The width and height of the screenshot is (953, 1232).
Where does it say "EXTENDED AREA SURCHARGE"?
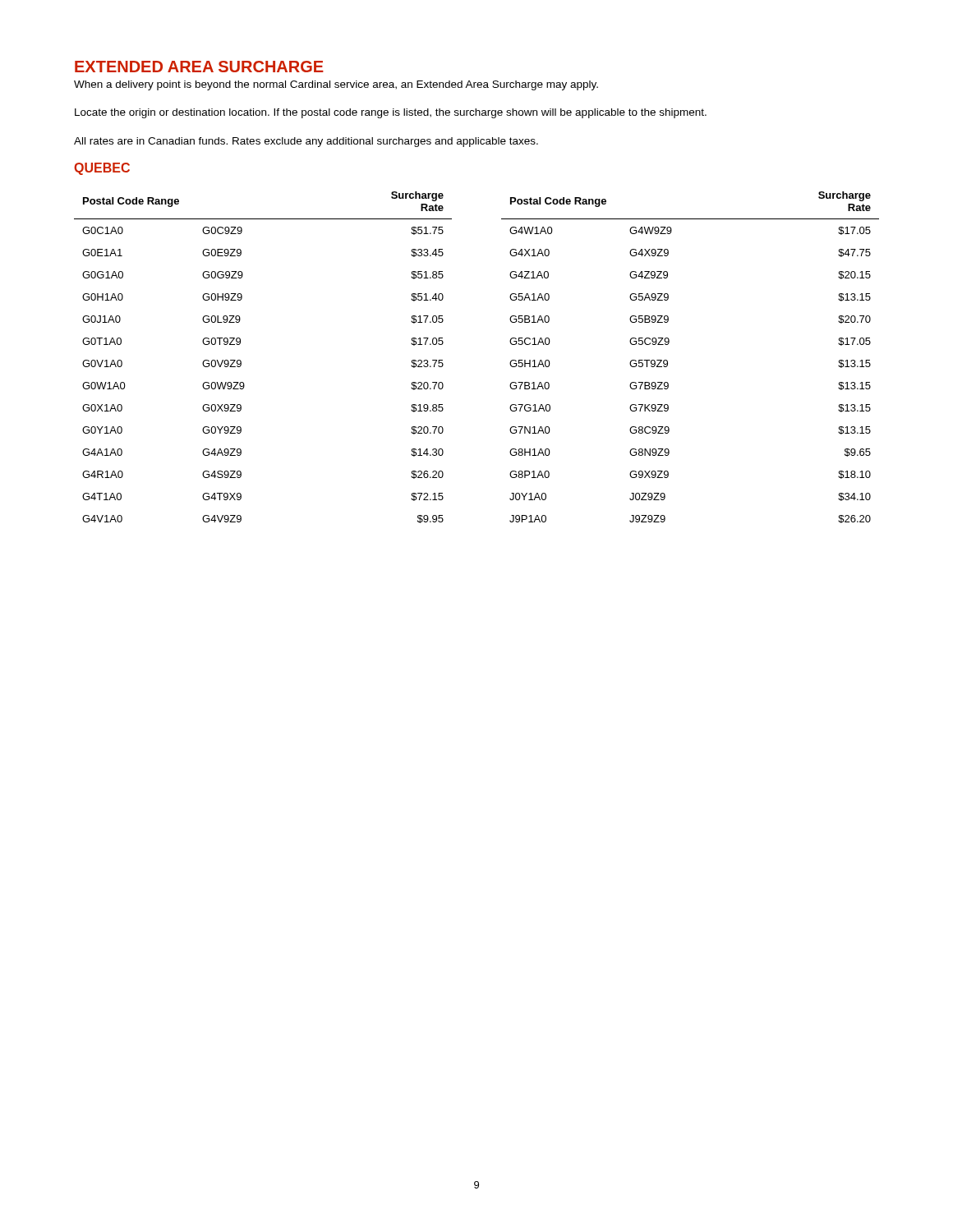[x=199, y=67]
